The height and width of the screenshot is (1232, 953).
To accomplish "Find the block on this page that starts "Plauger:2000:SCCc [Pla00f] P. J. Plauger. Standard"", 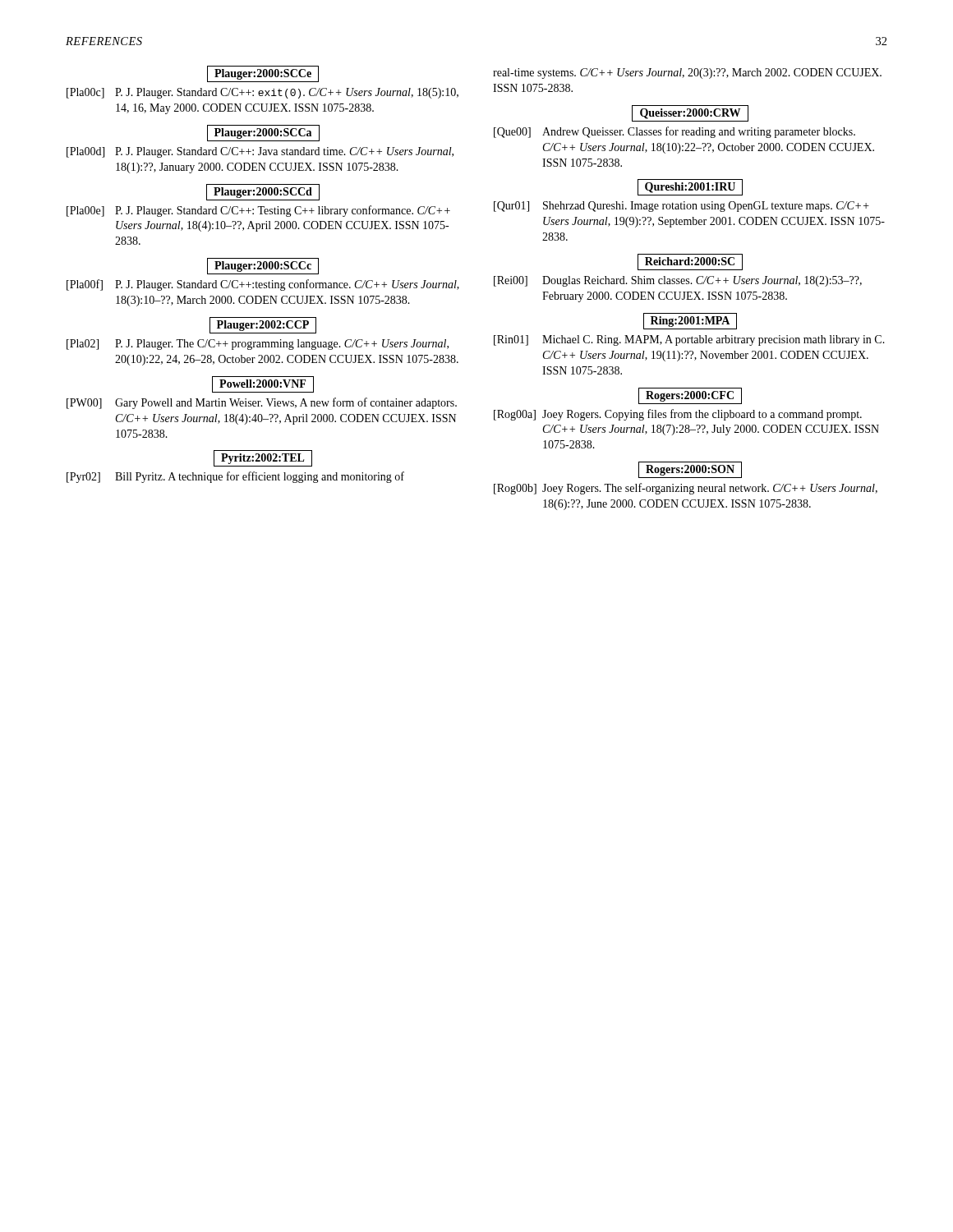I will point(263,283).
